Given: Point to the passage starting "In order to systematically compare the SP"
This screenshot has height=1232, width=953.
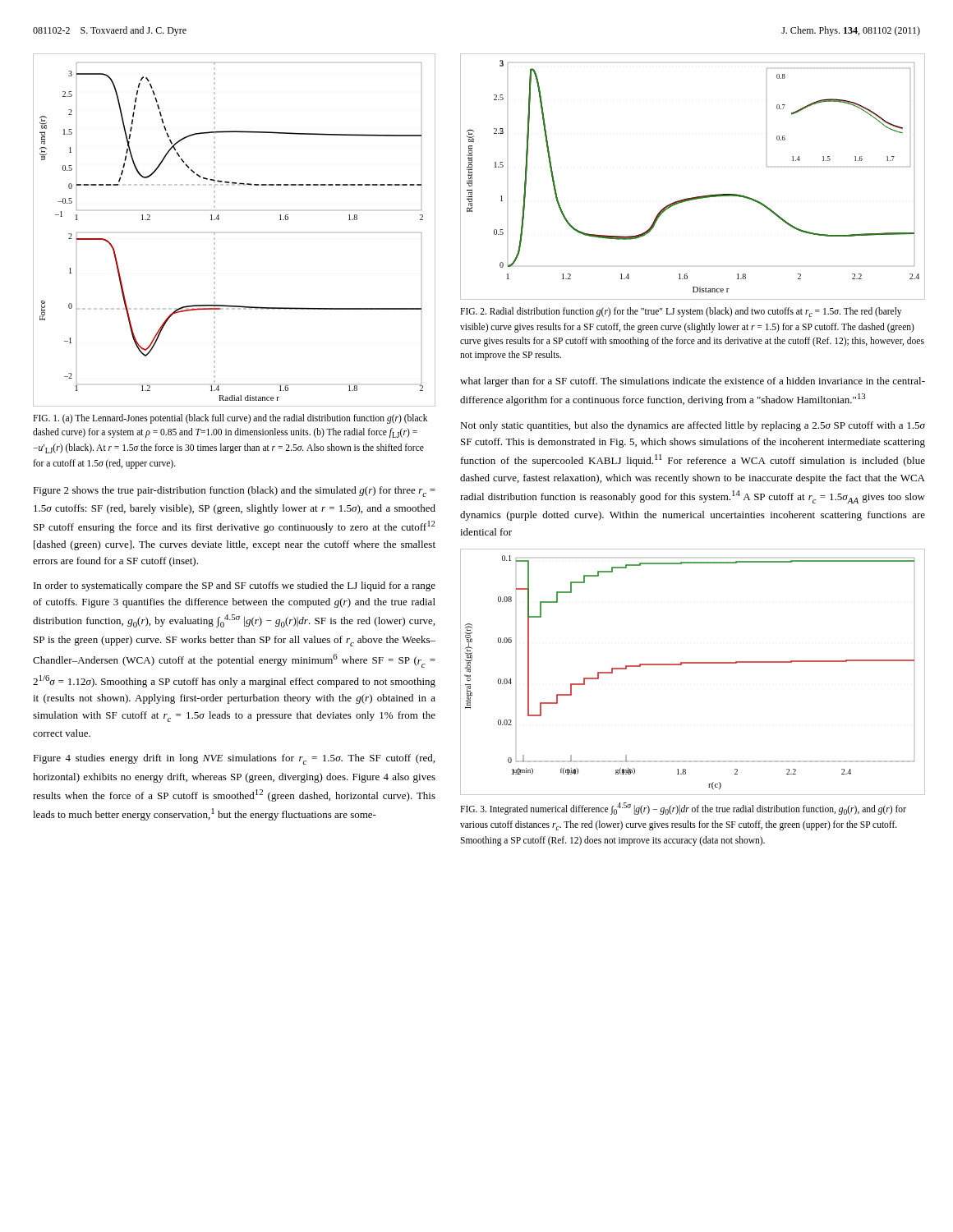Looking at the screenshot, I should 234,659.
